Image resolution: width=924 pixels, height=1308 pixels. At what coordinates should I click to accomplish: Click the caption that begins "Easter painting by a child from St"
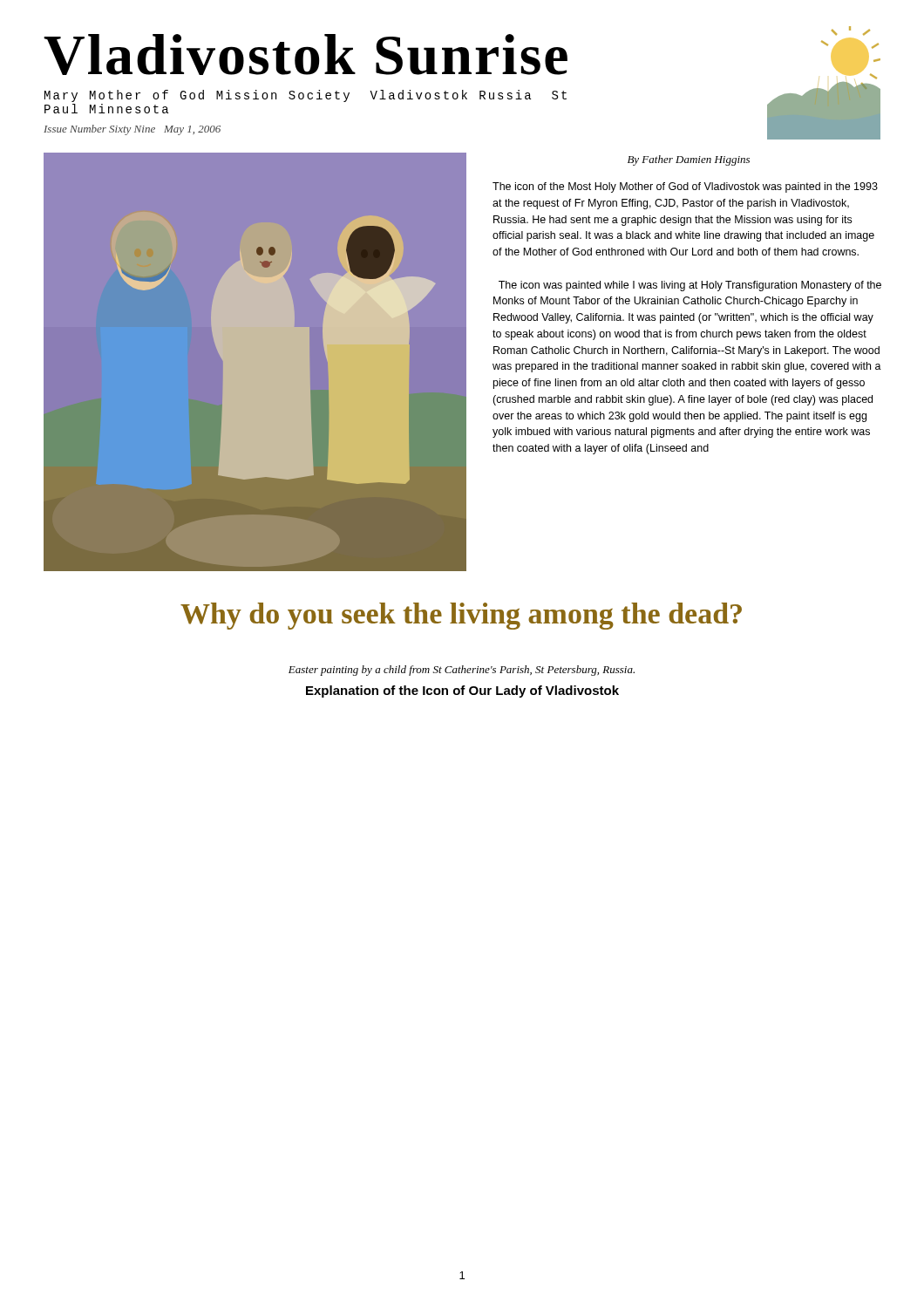(x=462, y=669)
